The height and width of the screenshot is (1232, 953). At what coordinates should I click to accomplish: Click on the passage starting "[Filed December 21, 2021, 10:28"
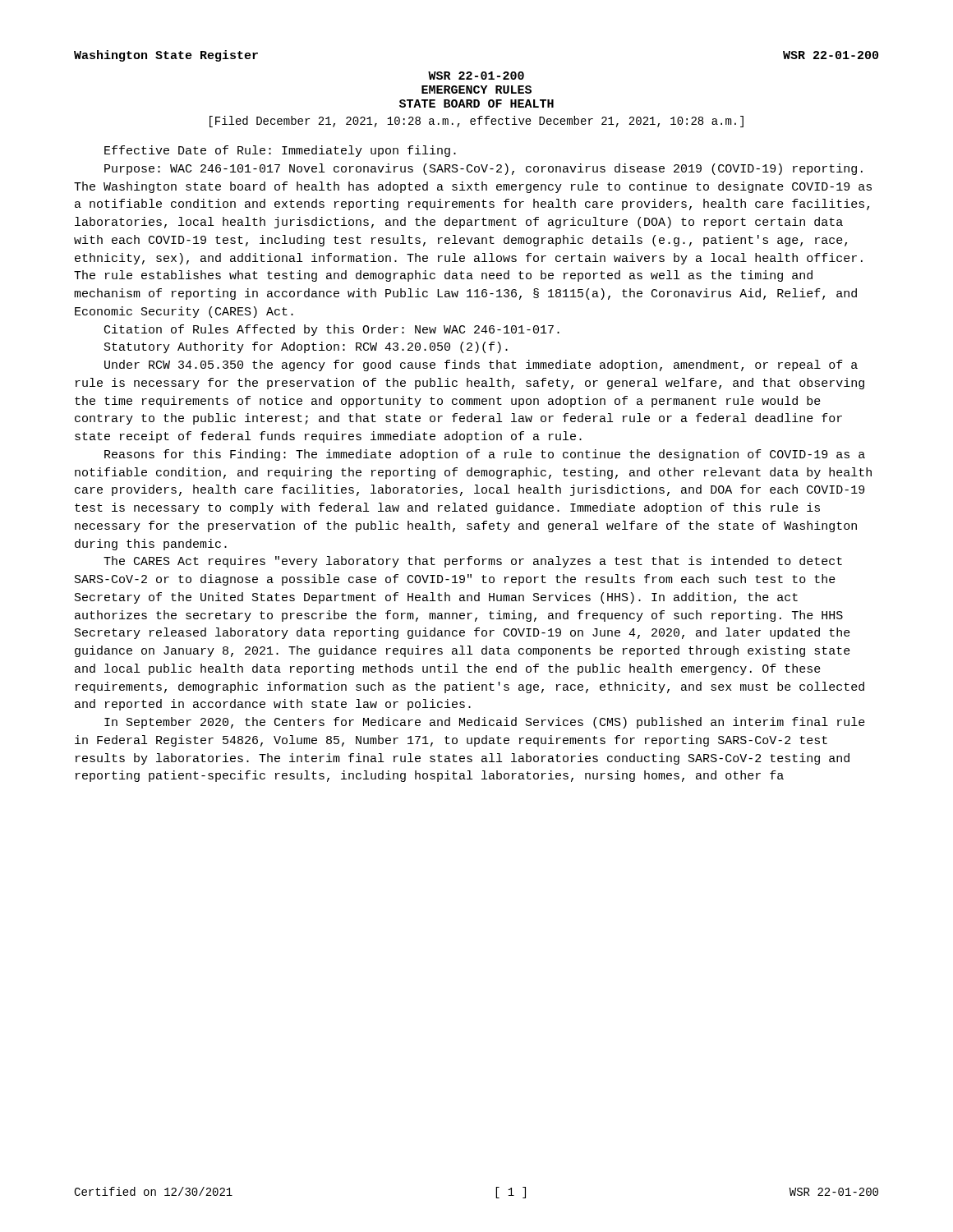click(476, 122)
